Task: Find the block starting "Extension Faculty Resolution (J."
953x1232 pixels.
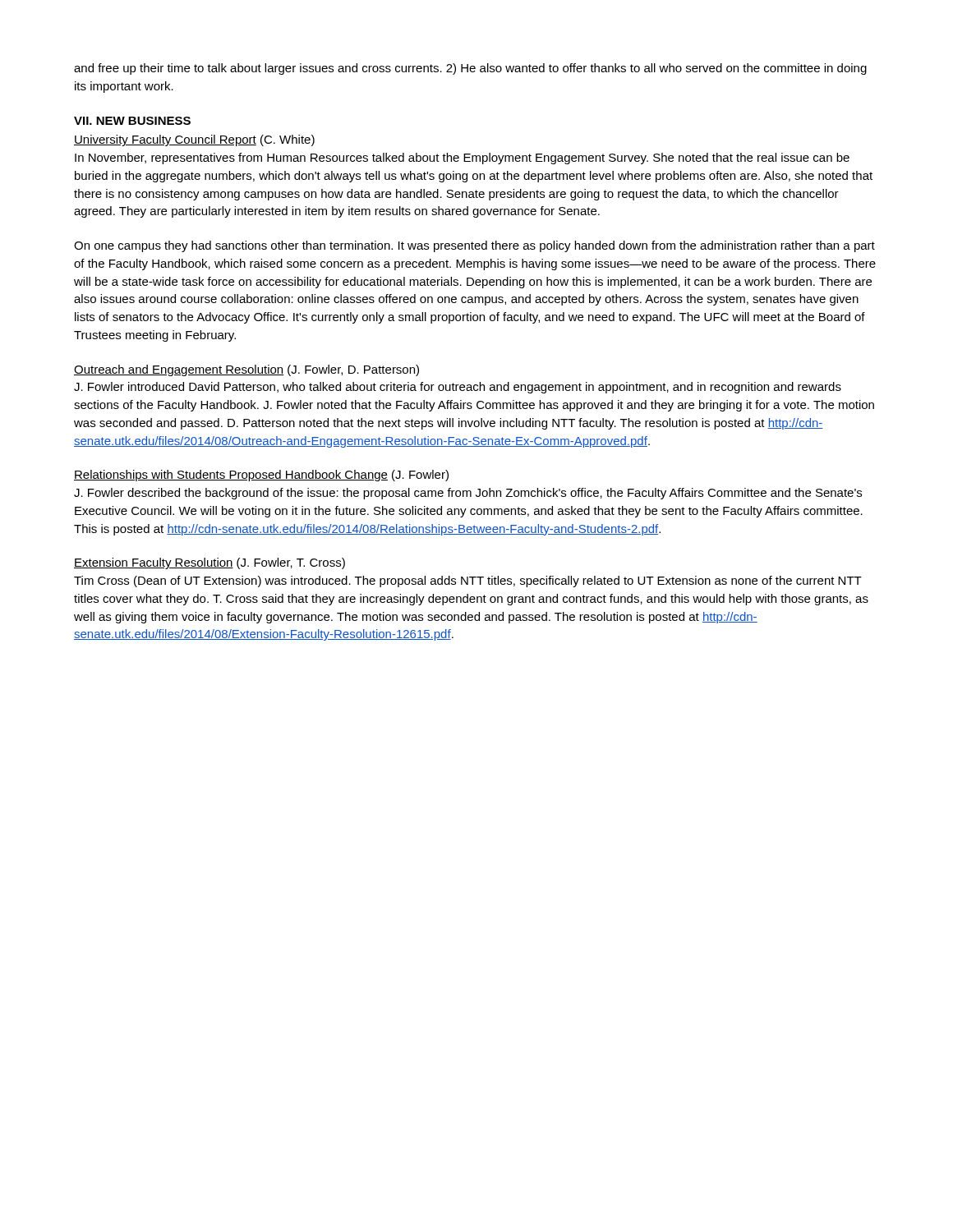Action: [x=471, y=598]
